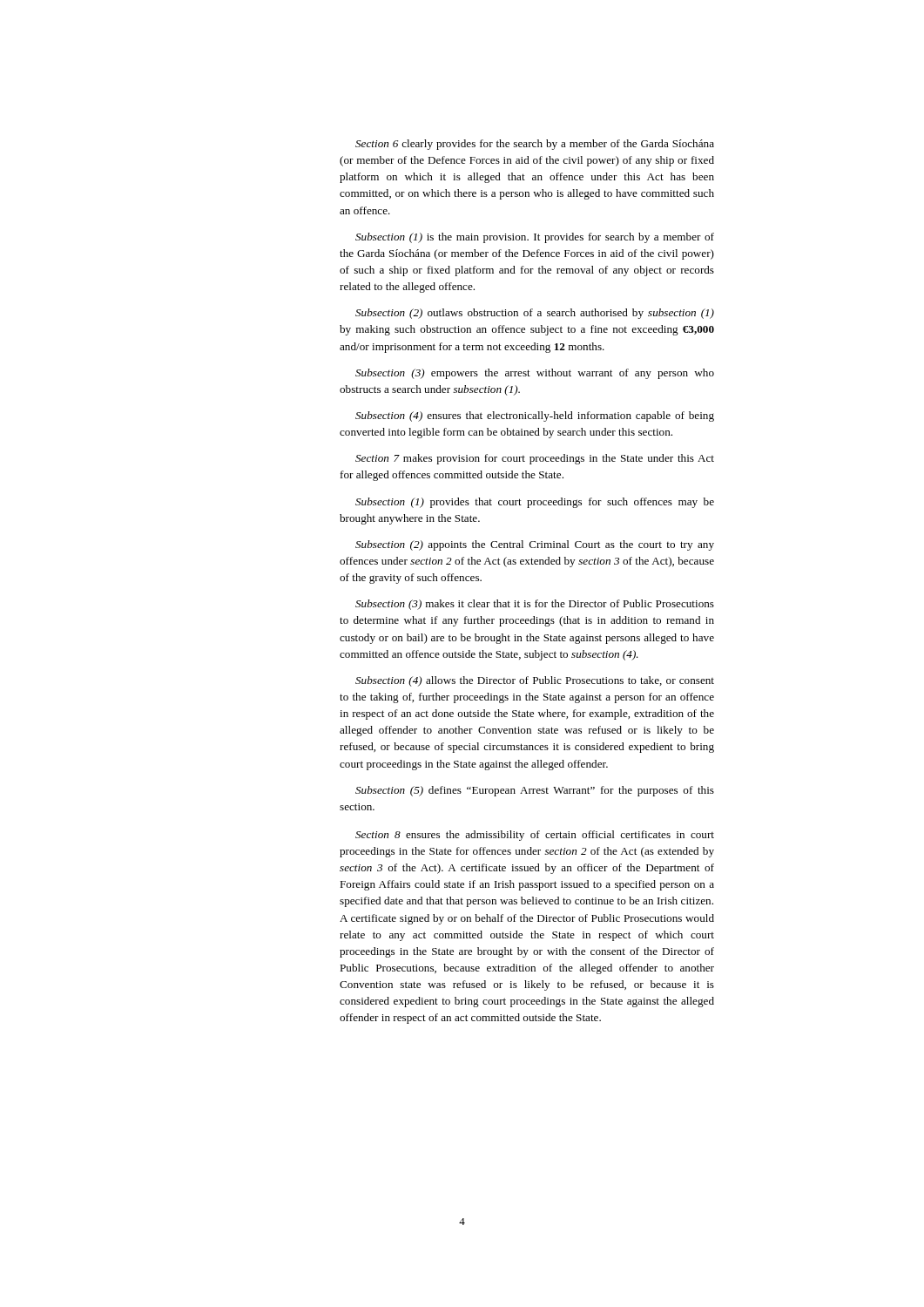Point to the element starting "Subsection (5) defines “European"
Viewport: 924px width, 1307px height.
click(527, 798)
